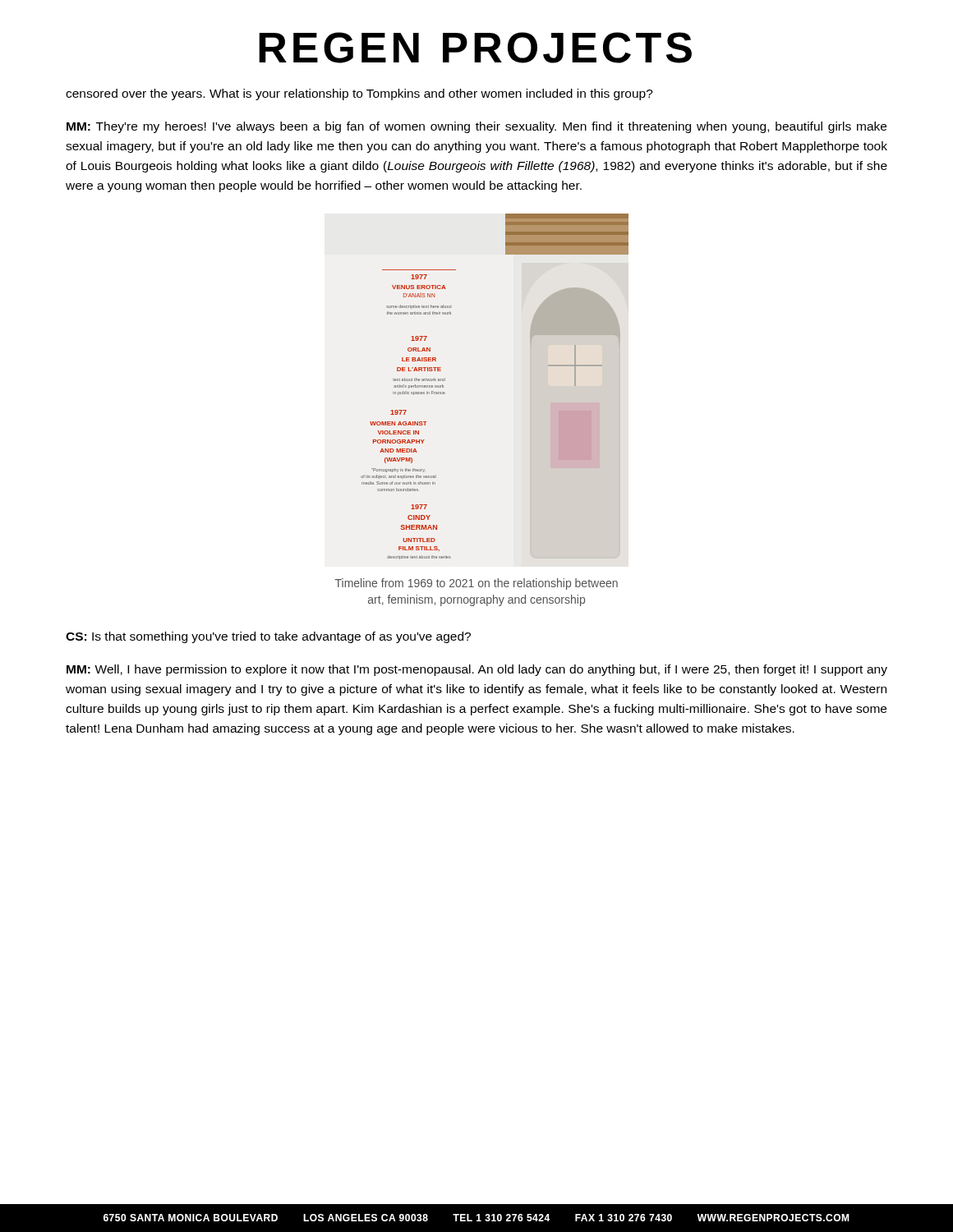Viewport: 953px width, 1232px height.
Task: Select the text block that reads "CS: Is that something you've"
Action: (x=269, y=636)
